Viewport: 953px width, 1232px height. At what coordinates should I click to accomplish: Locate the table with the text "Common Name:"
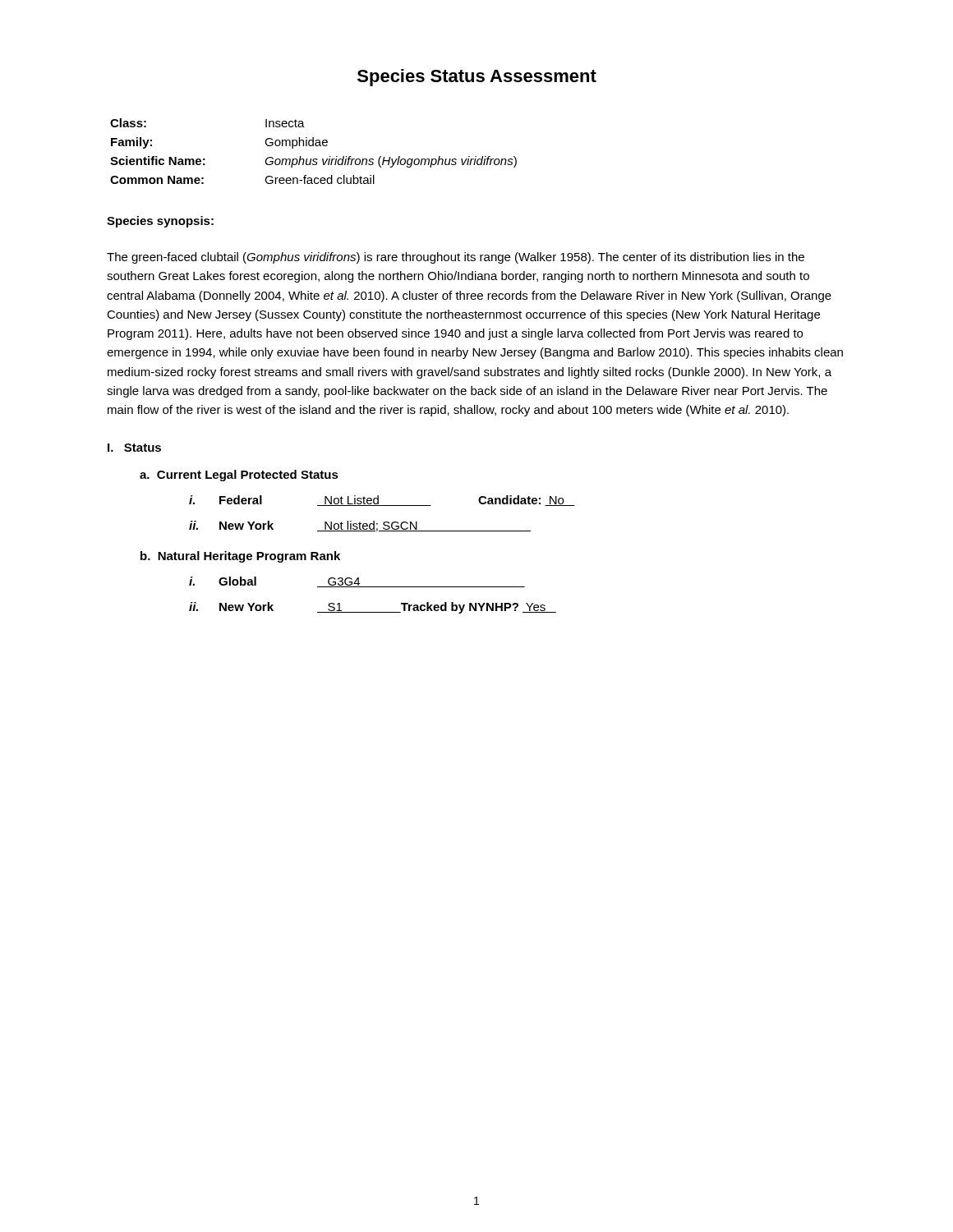click(x=476, y=151)
